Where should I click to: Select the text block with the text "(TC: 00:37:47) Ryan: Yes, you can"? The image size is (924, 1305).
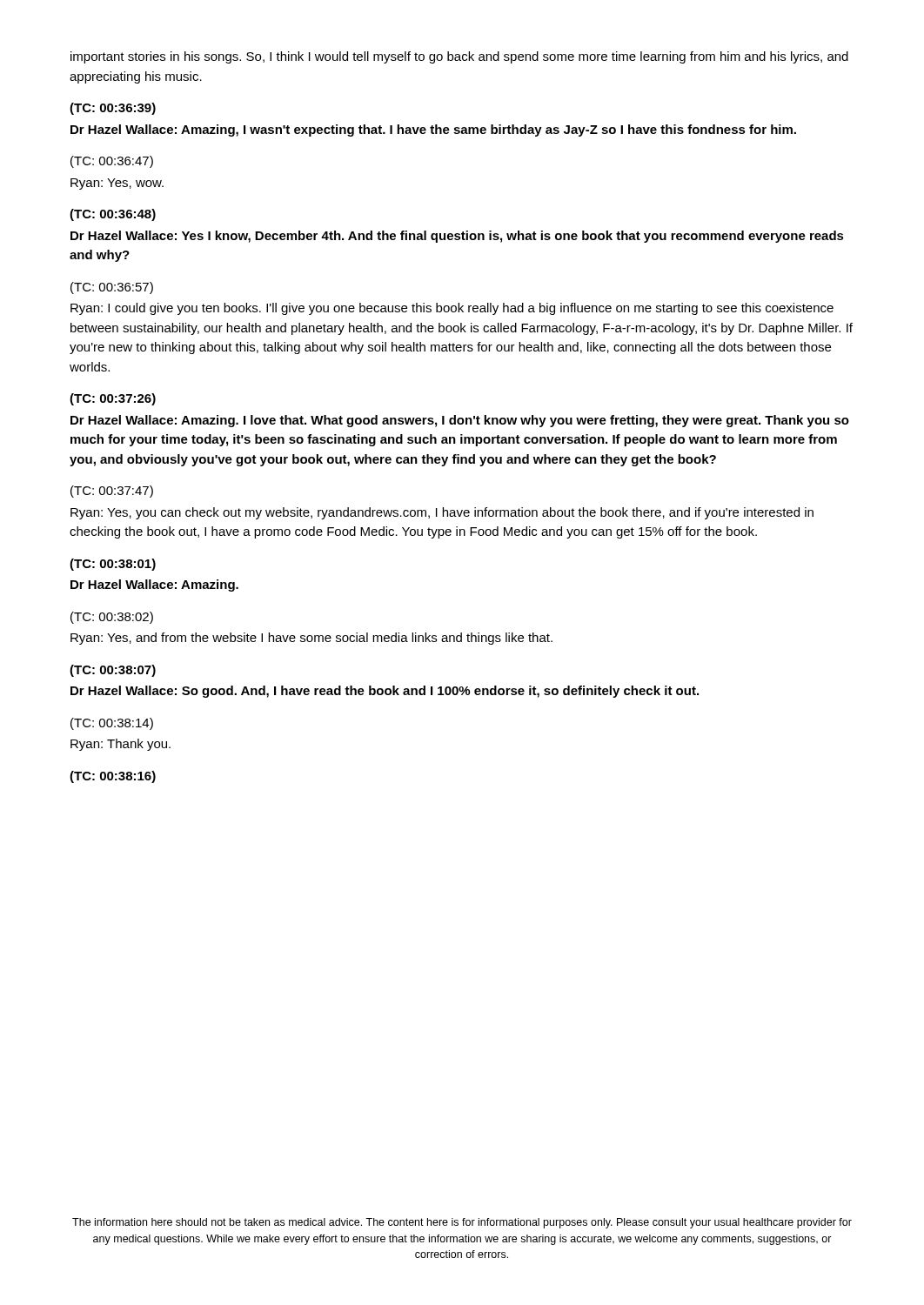tap(462, 511)
